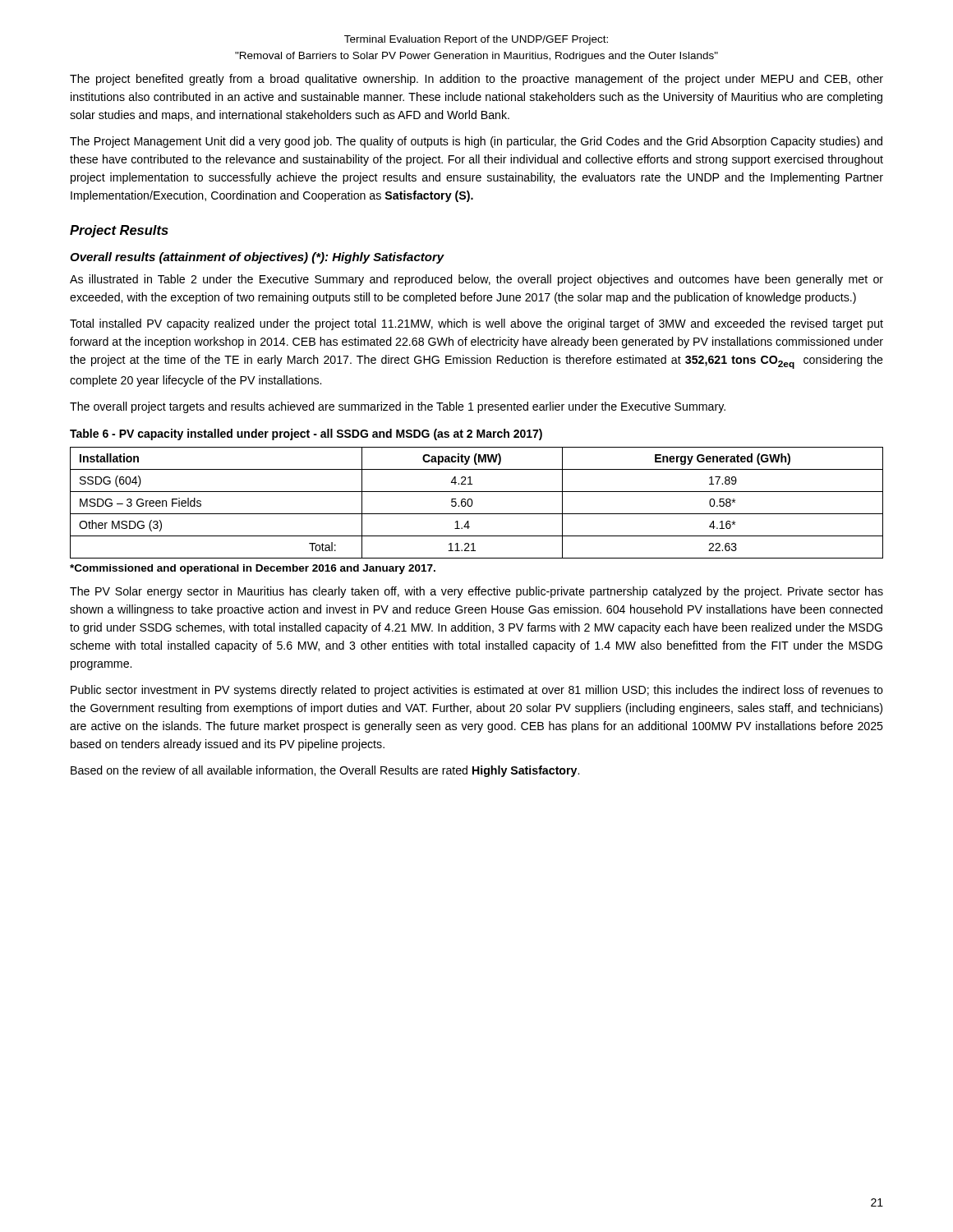The height and width of the screenshot is (1232, 953).
Task: Find "Project Results" on this page
Action: click(x=119, y=230)
